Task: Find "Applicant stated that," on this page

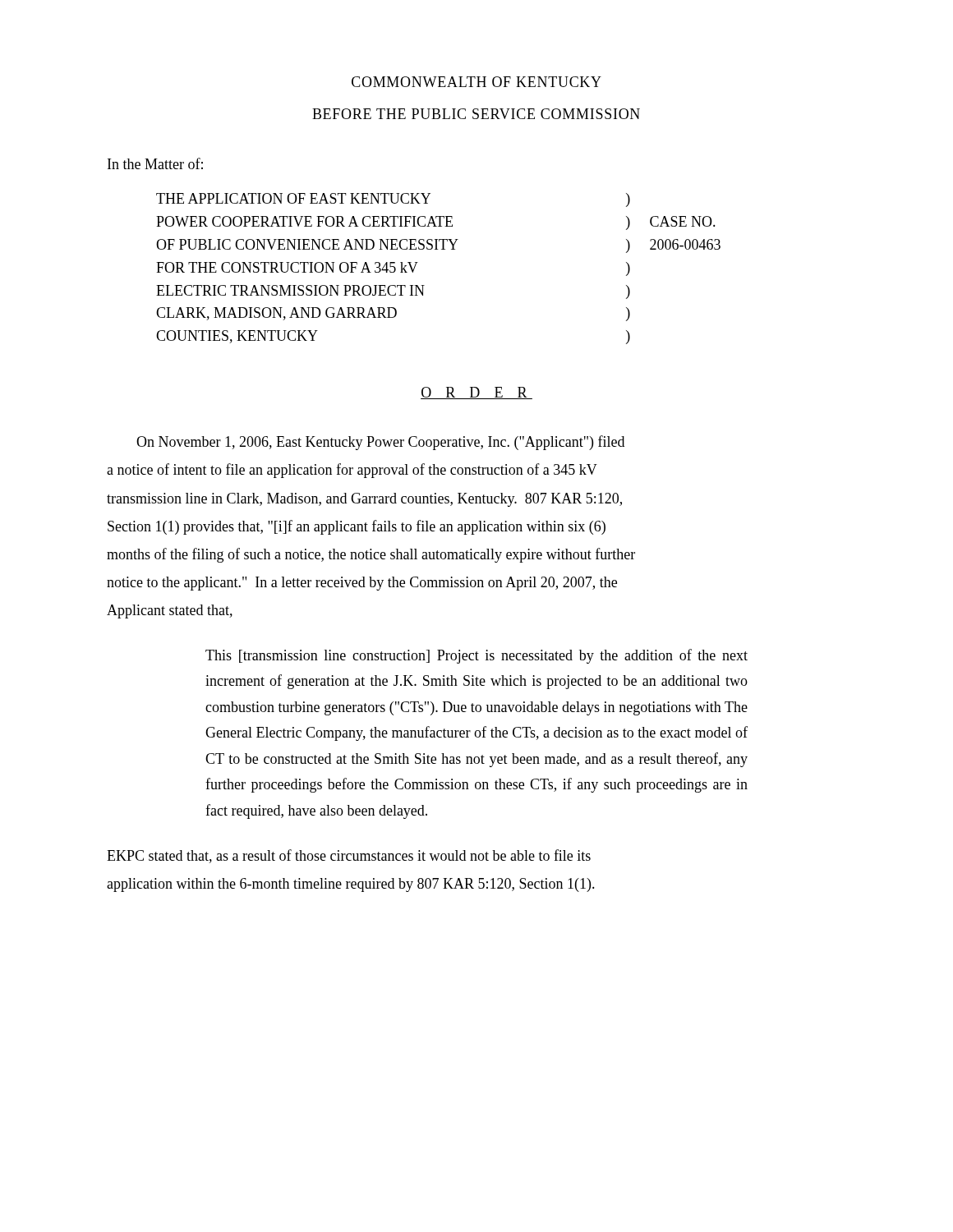Action: click(x=170, y=611)
